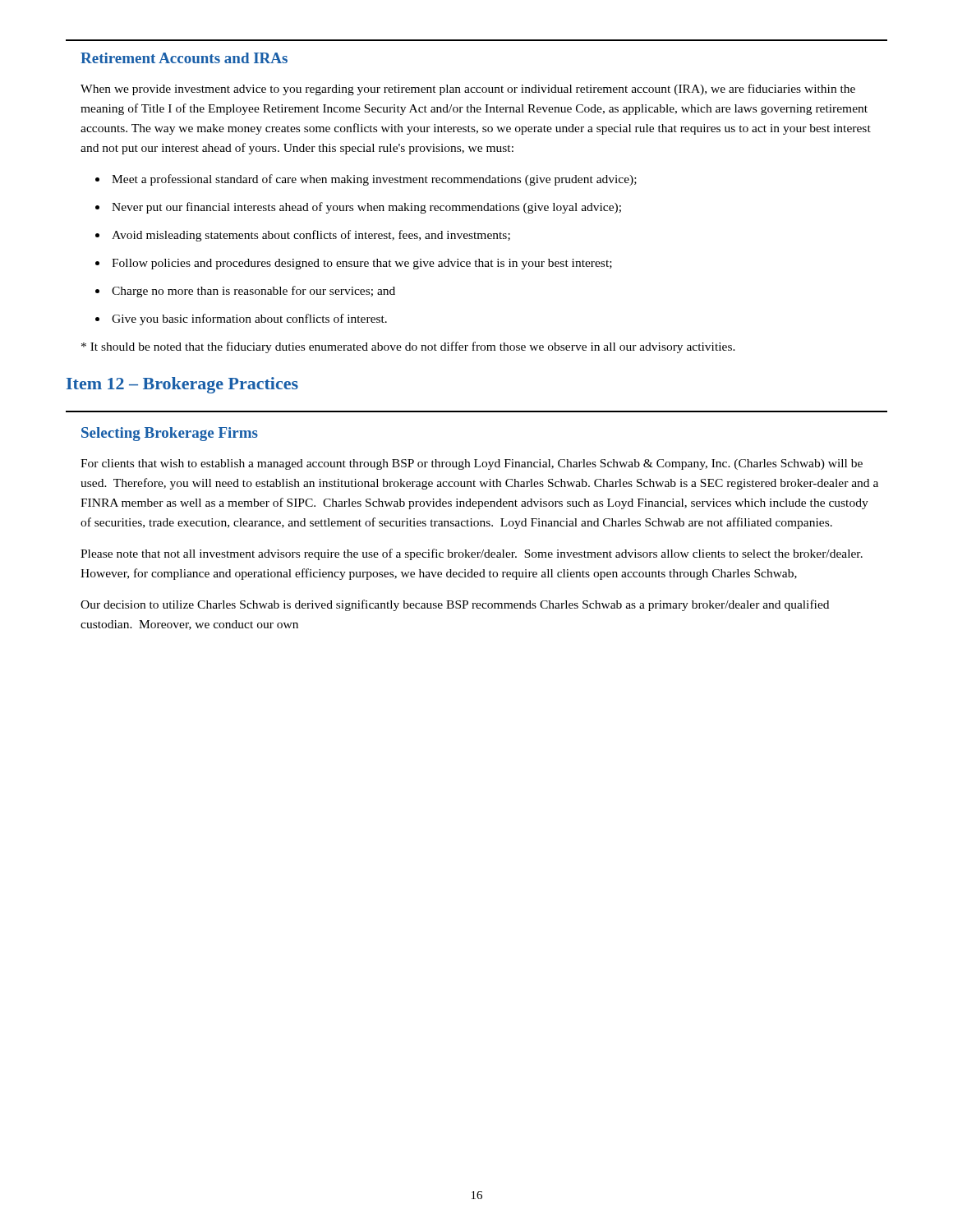Select the text block starting "Item 12 – Brokerage"

tap(182, 383)
